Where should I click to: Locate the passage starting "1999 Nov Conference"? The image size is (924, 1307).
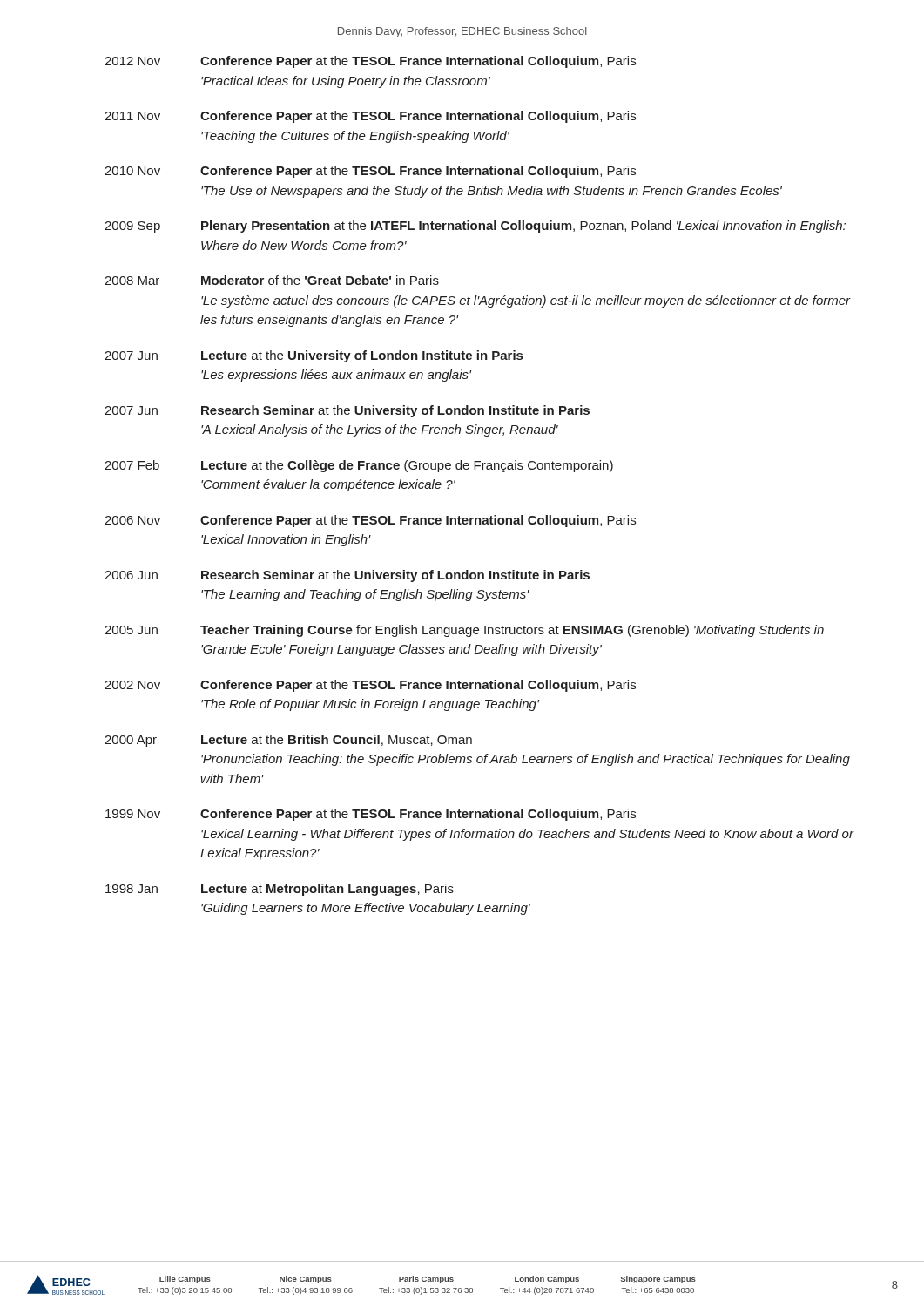tap(479, 834)
